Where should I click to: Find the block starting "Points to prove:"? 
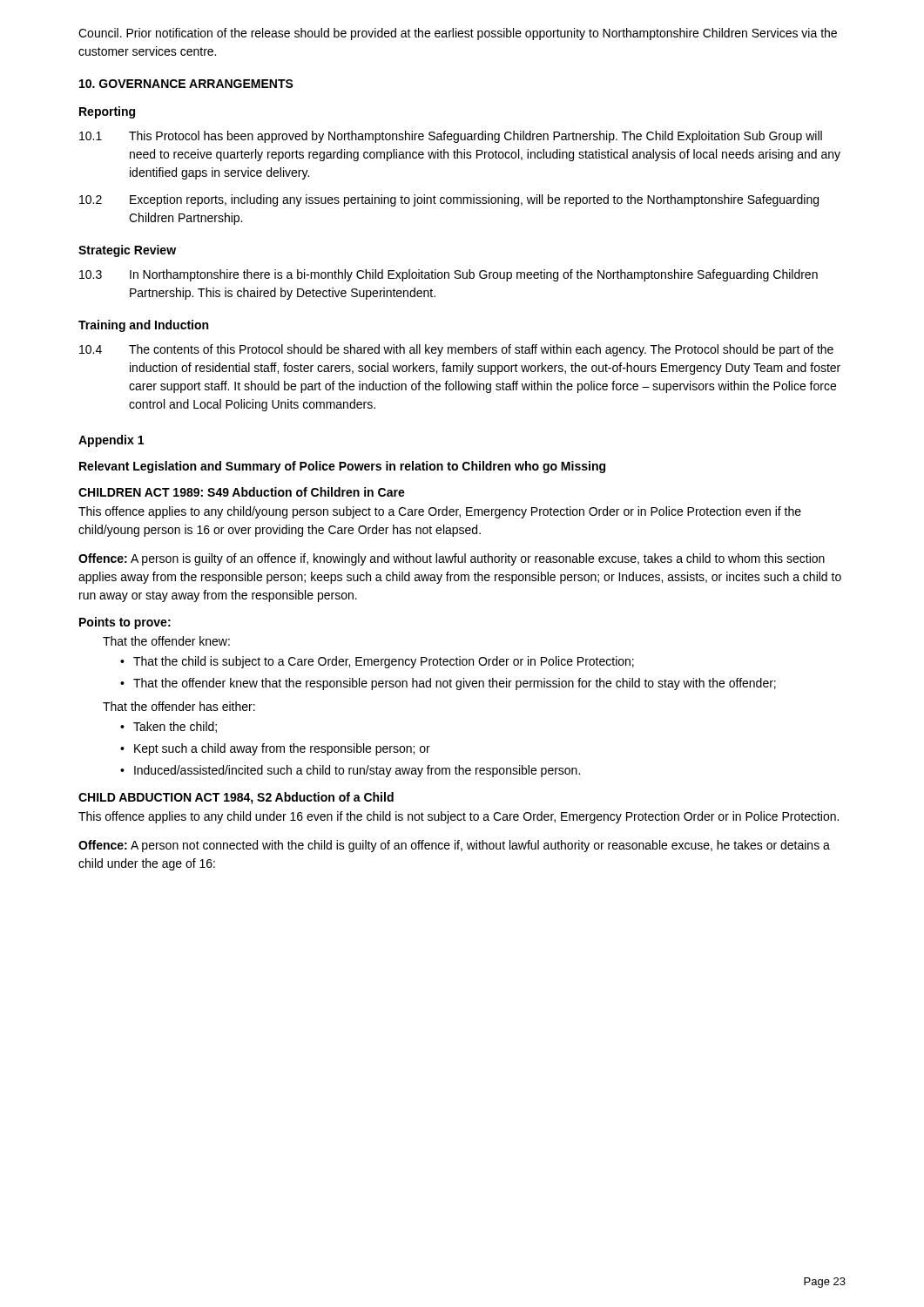[125, 622]
